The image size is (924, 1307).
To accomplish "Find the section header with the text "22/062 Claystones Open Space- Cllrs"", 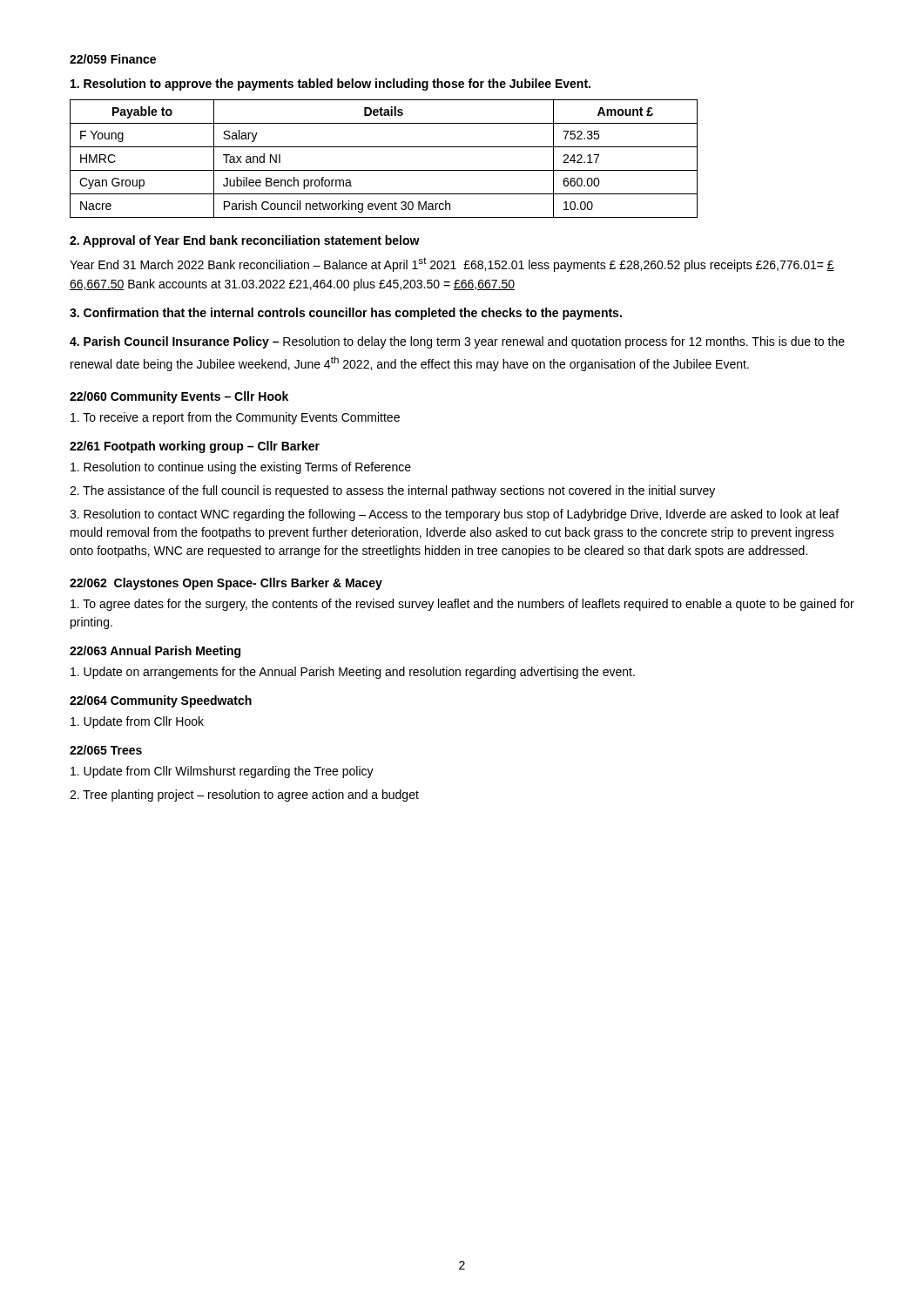I will click(226, 583).
